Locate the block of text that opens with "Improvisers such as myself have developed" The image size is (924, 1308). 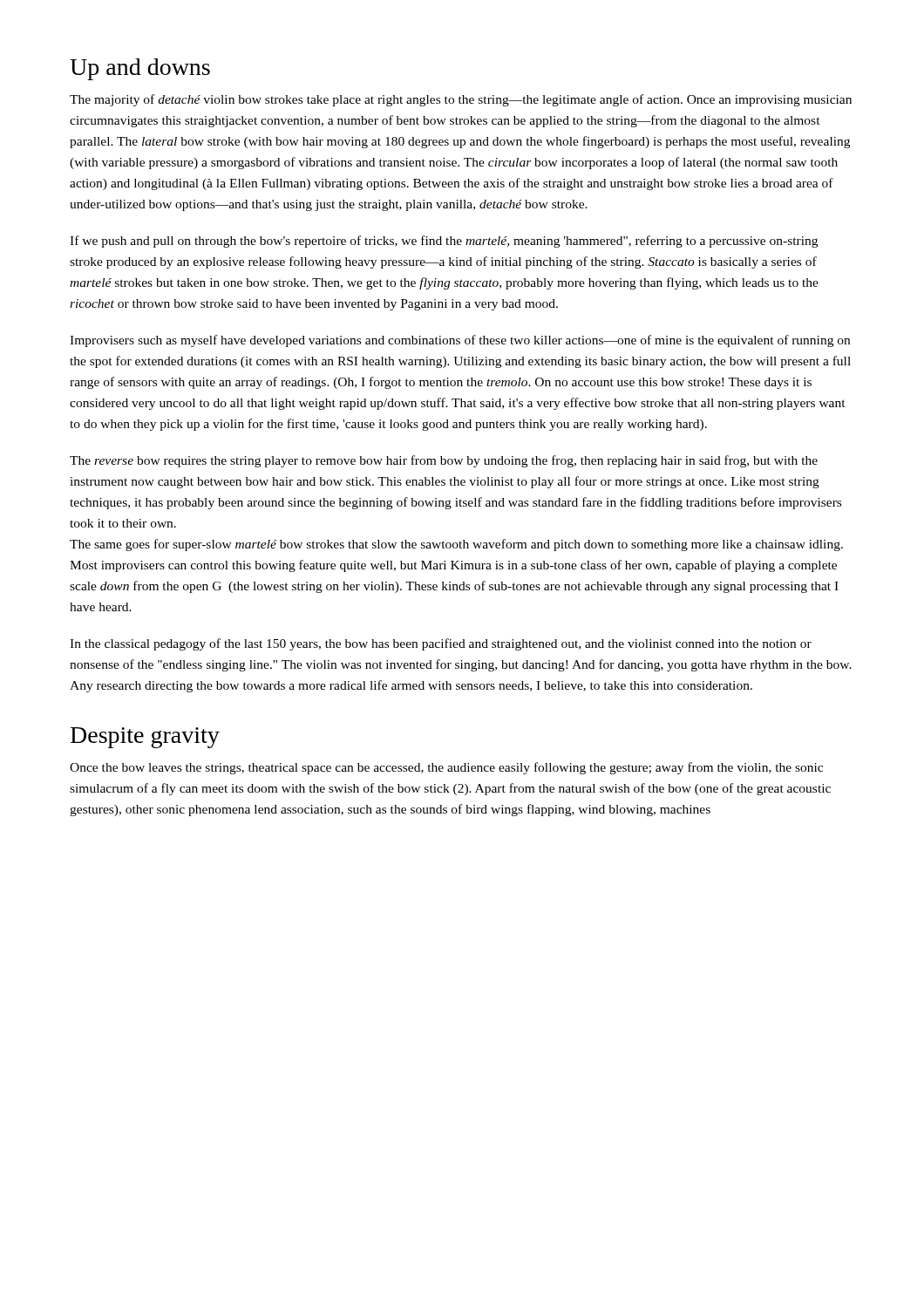click(x=462, y=382)
